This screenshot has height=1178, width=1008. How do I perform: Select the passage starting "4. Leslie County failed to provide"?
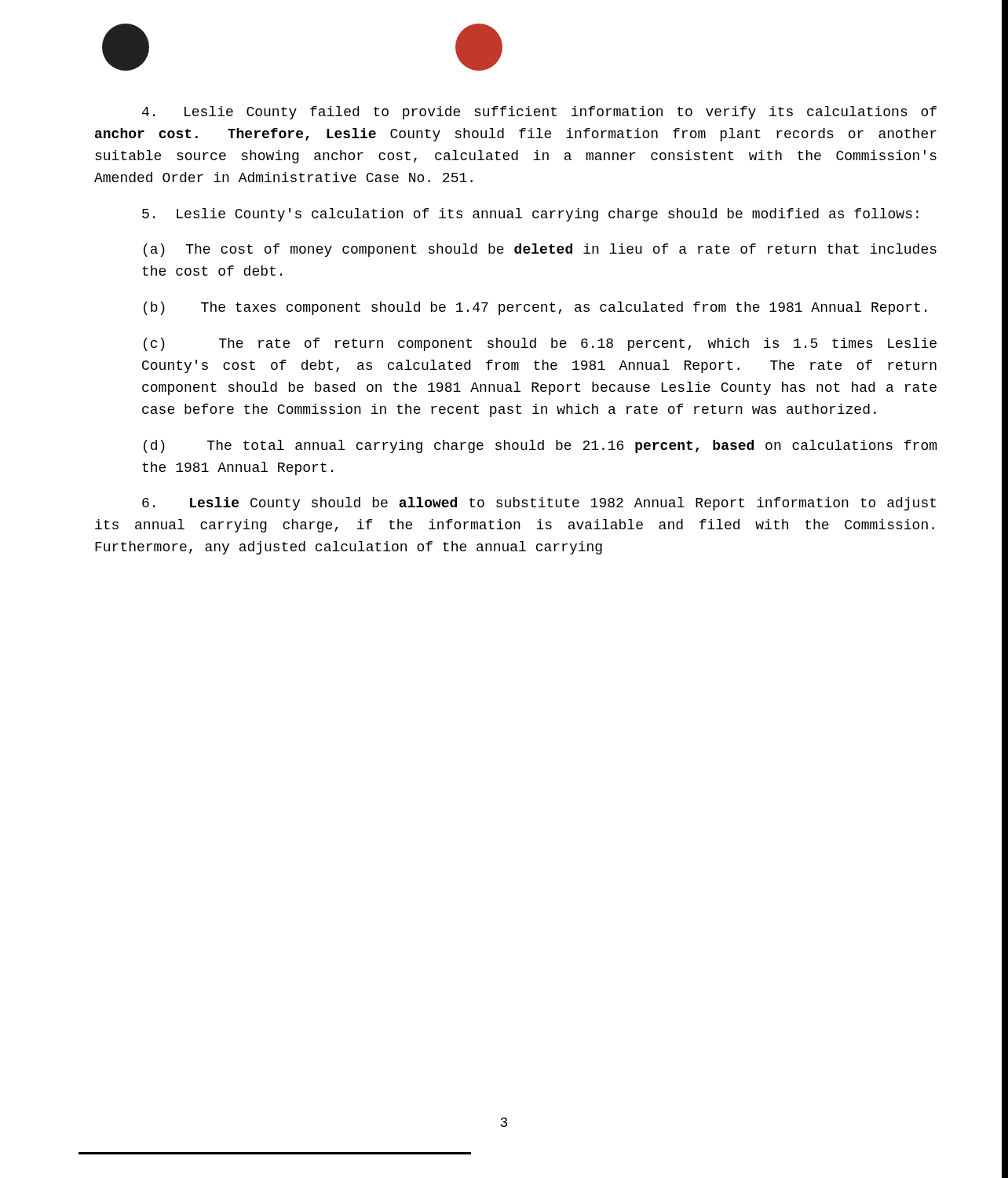pyautogui.click(x=516, y=145)
